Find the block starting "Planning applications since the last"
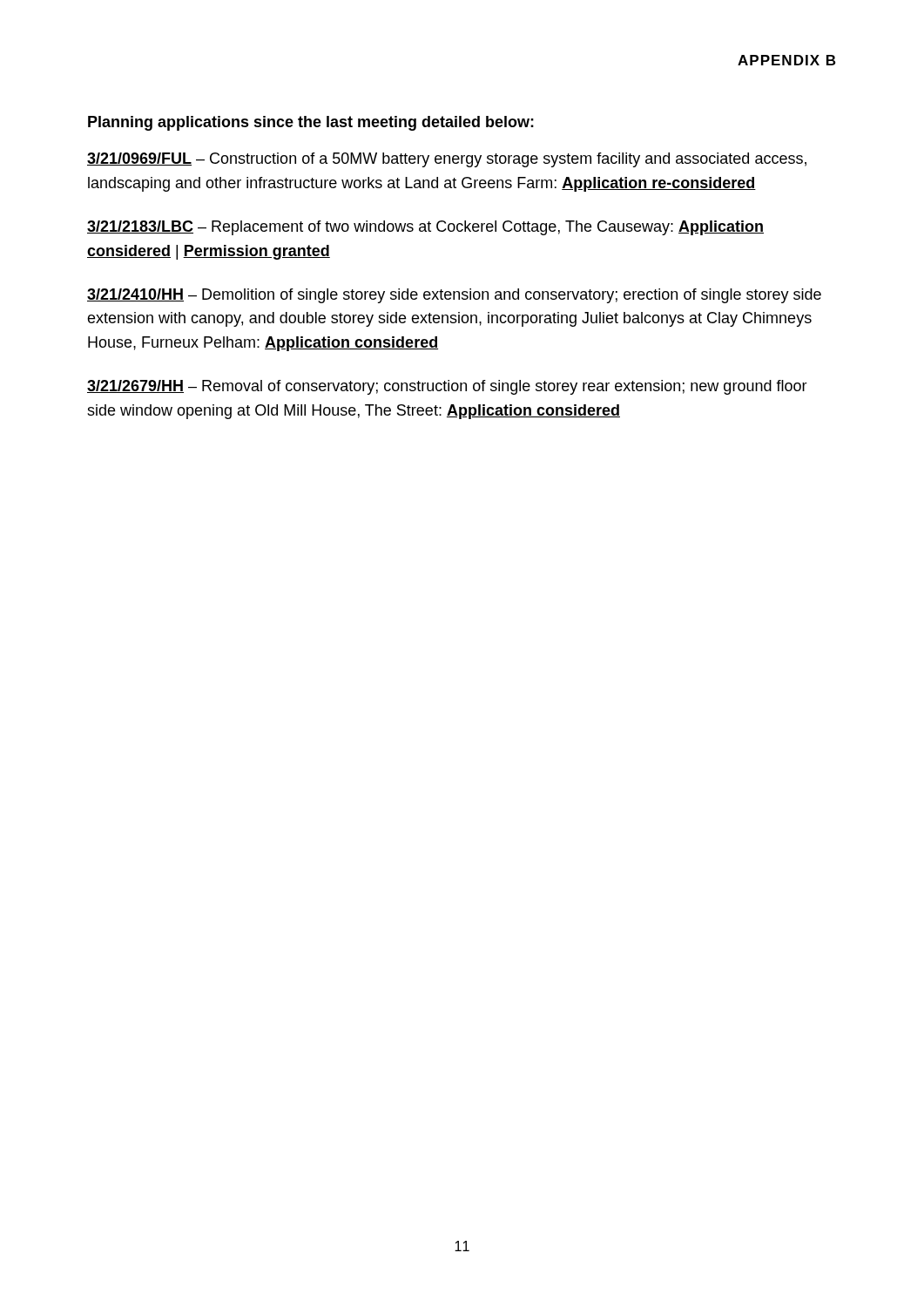Viewport: 924px width, 1307px height. 311,122
